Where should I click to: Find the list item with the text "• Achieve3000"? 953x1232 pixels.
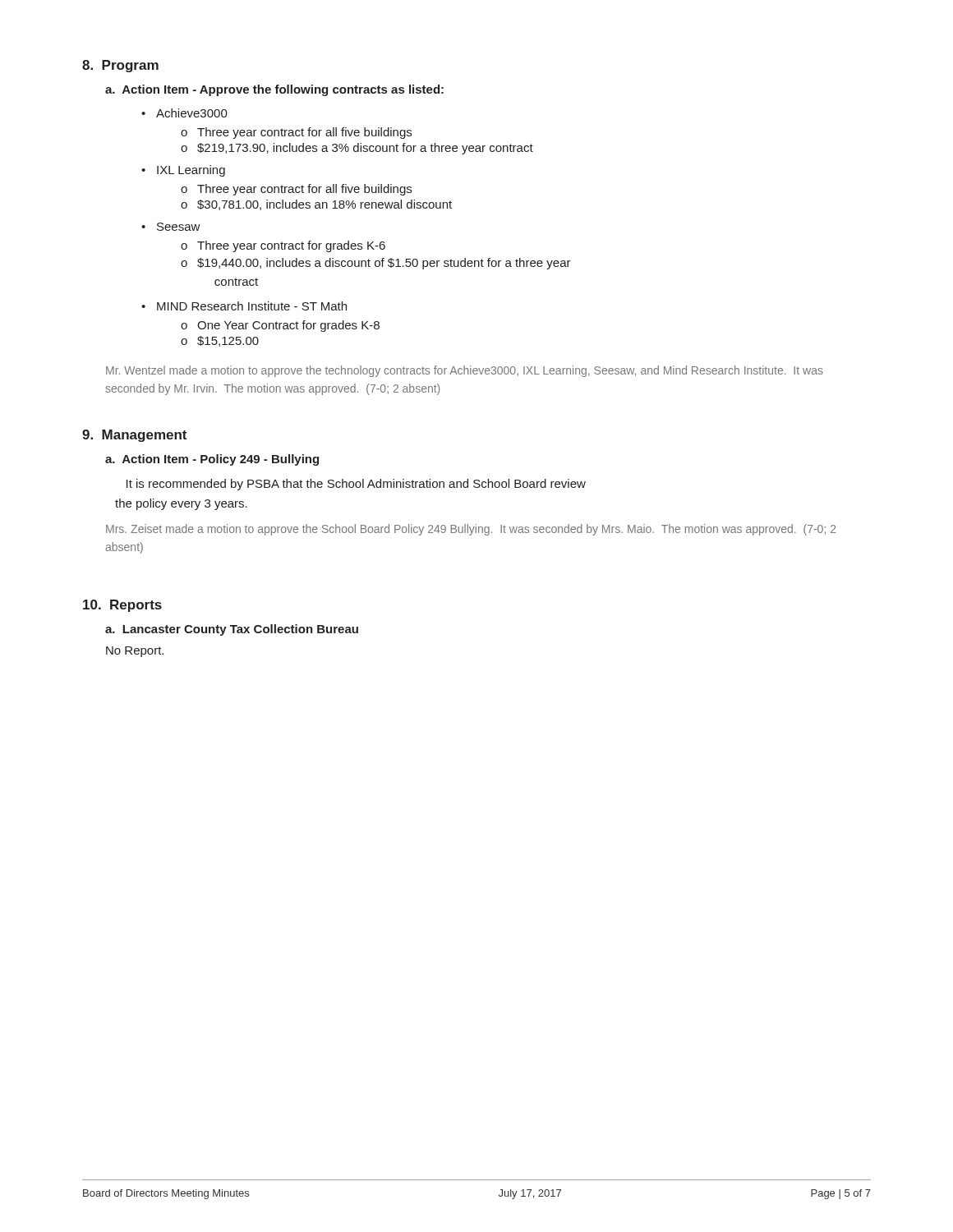tap(184, 113)
